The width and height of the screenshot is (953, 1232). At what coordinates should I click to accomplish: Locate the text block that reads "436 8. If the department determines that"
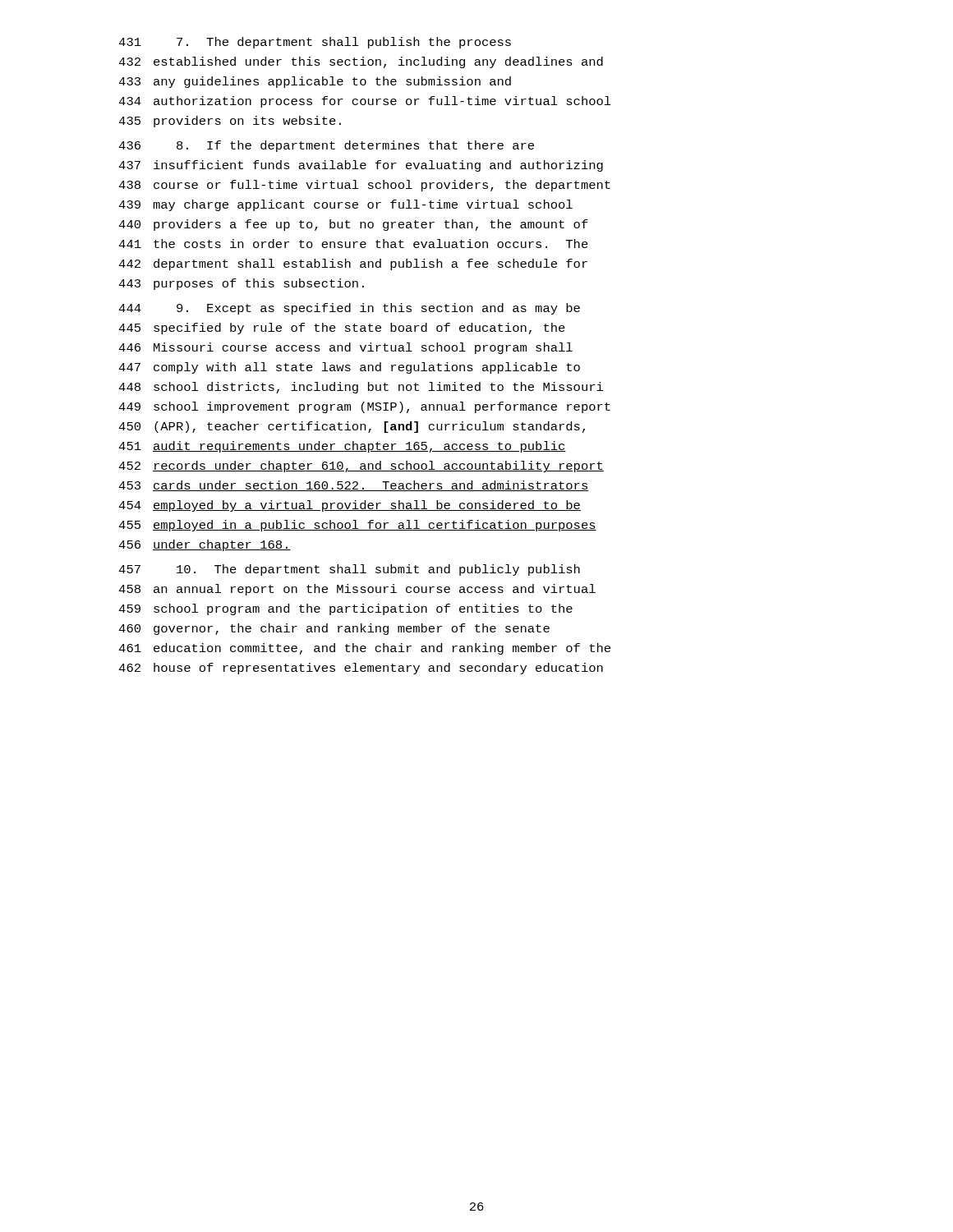coord(493,215)
